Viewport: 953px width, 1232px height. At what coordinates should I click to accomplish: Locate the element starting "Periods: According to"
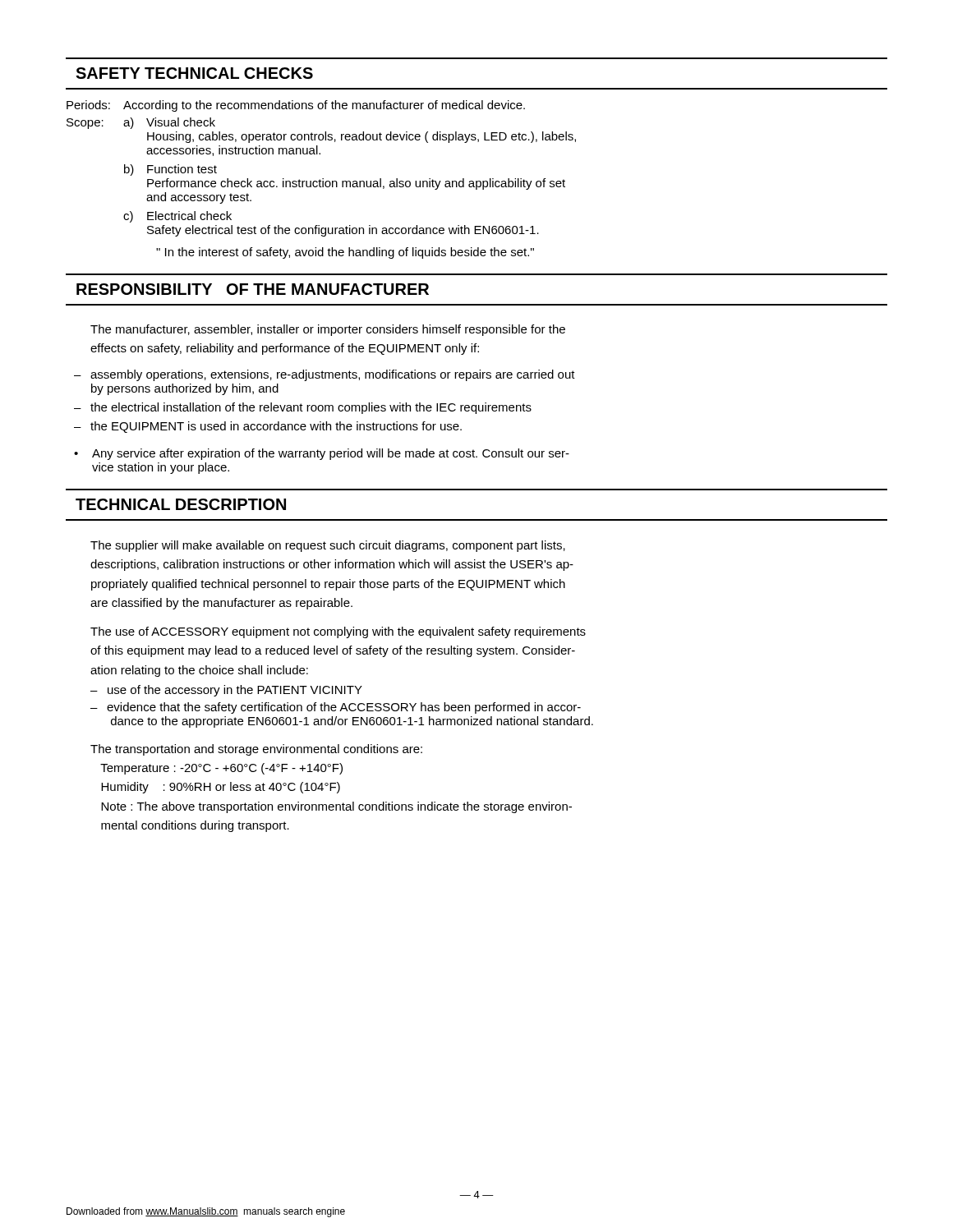pyautogui.click(x=296, y=105)
